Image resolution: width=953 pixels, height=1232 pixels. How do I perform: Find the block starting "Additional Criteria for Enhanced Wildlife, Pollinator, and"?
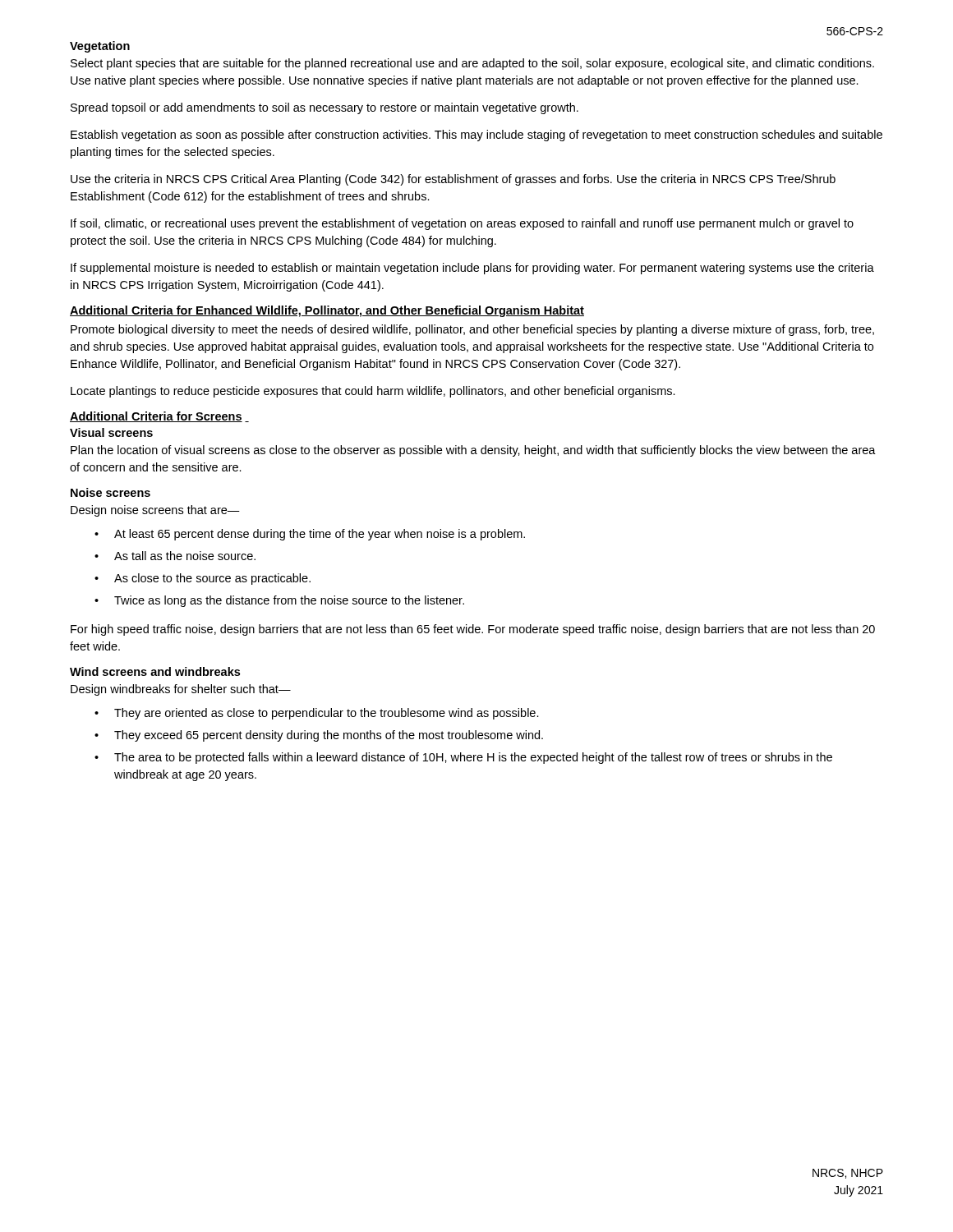tap(327, 311)
